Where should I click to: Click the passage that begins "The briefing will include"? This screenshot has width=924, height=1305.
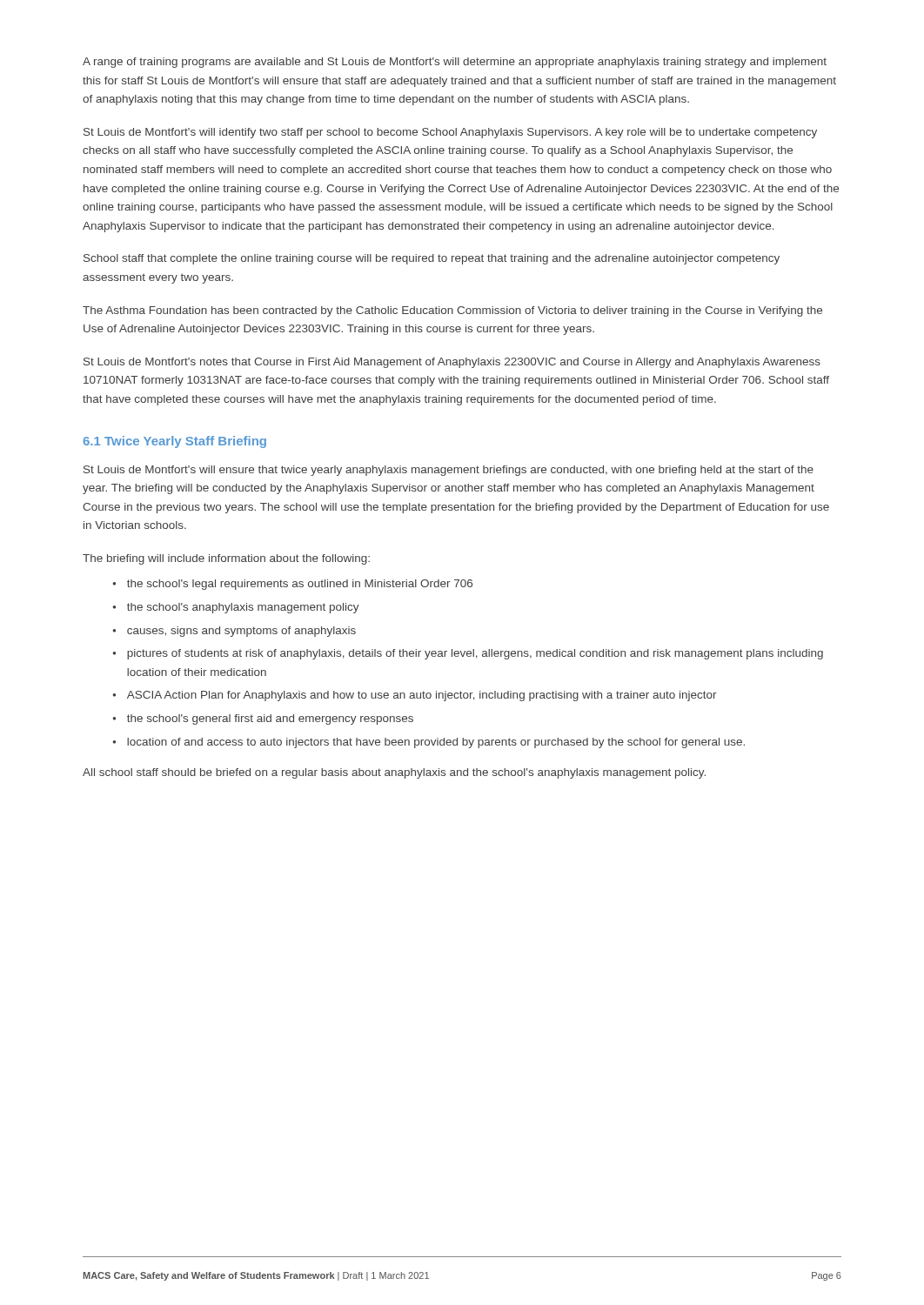pos(227,558)
